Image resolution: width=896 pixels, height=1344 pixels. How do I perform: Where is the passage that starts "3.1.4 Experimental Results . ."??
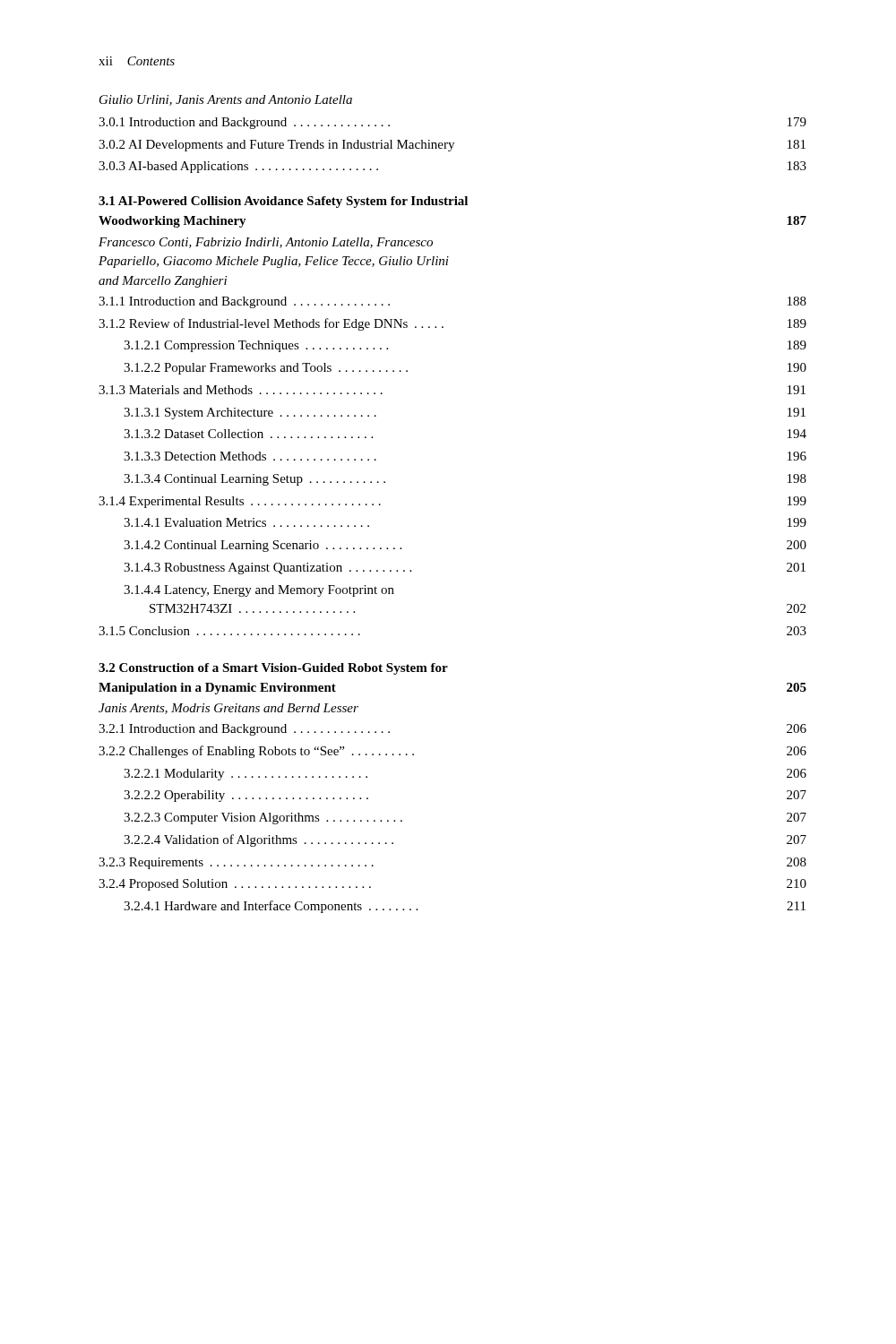point(170,502)
